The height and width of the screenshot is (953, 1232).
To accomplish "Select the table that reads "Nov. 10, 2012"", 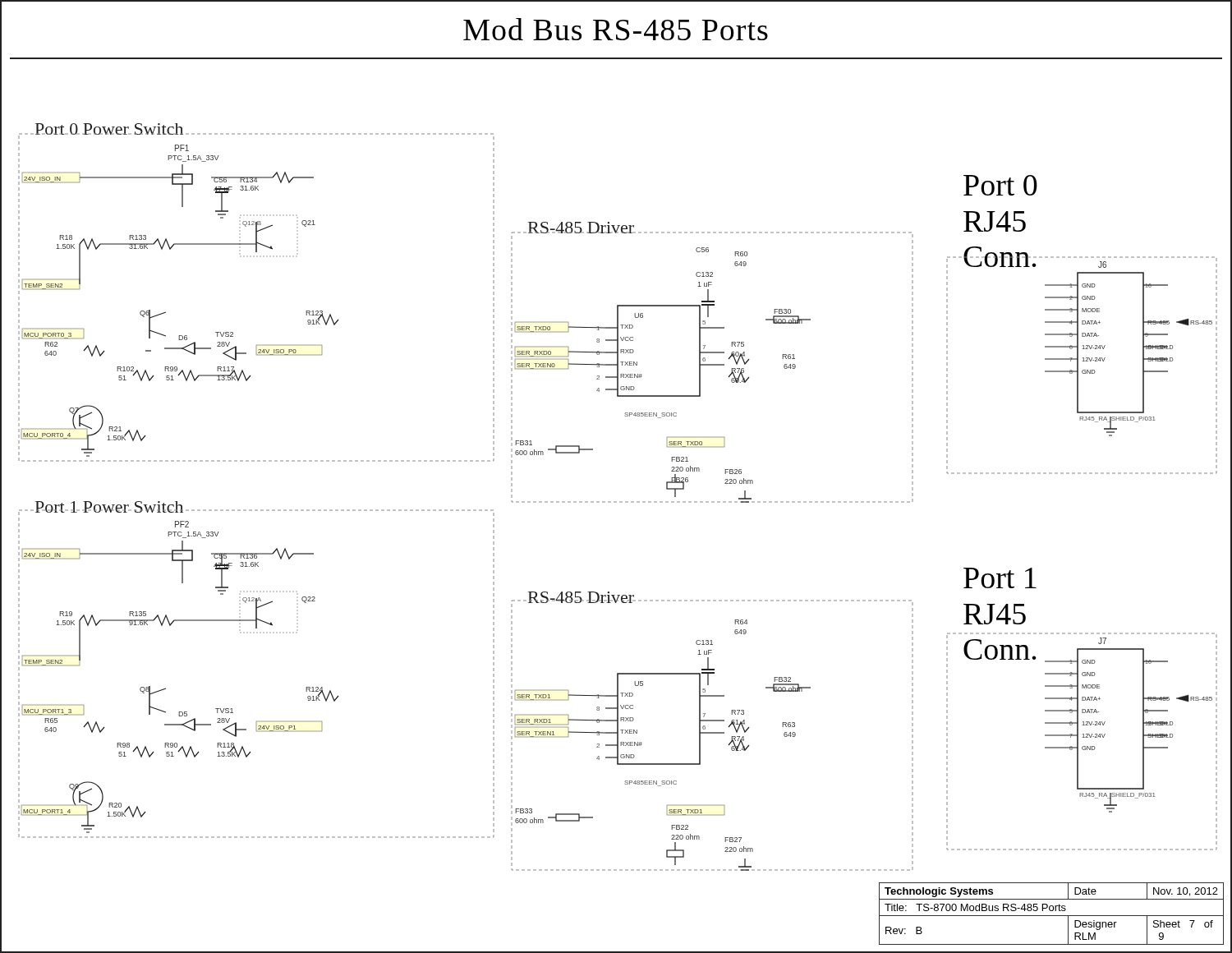I will point(1051,914).
